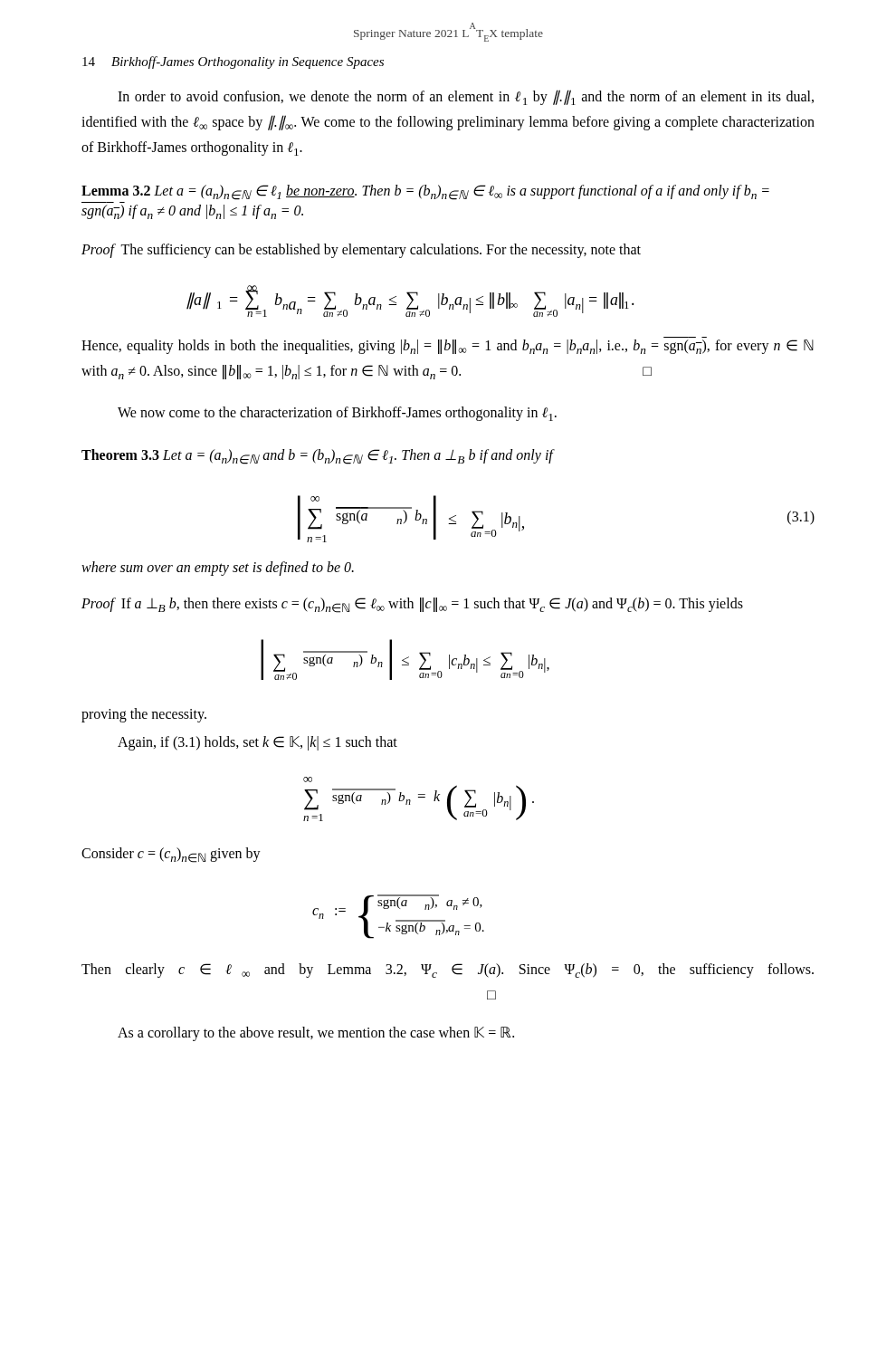Select the element starting "∞ n=1 ∑ sgn(a n ) b"
This screenshot has width=896, height=1358.
click(x=448, y=797)
